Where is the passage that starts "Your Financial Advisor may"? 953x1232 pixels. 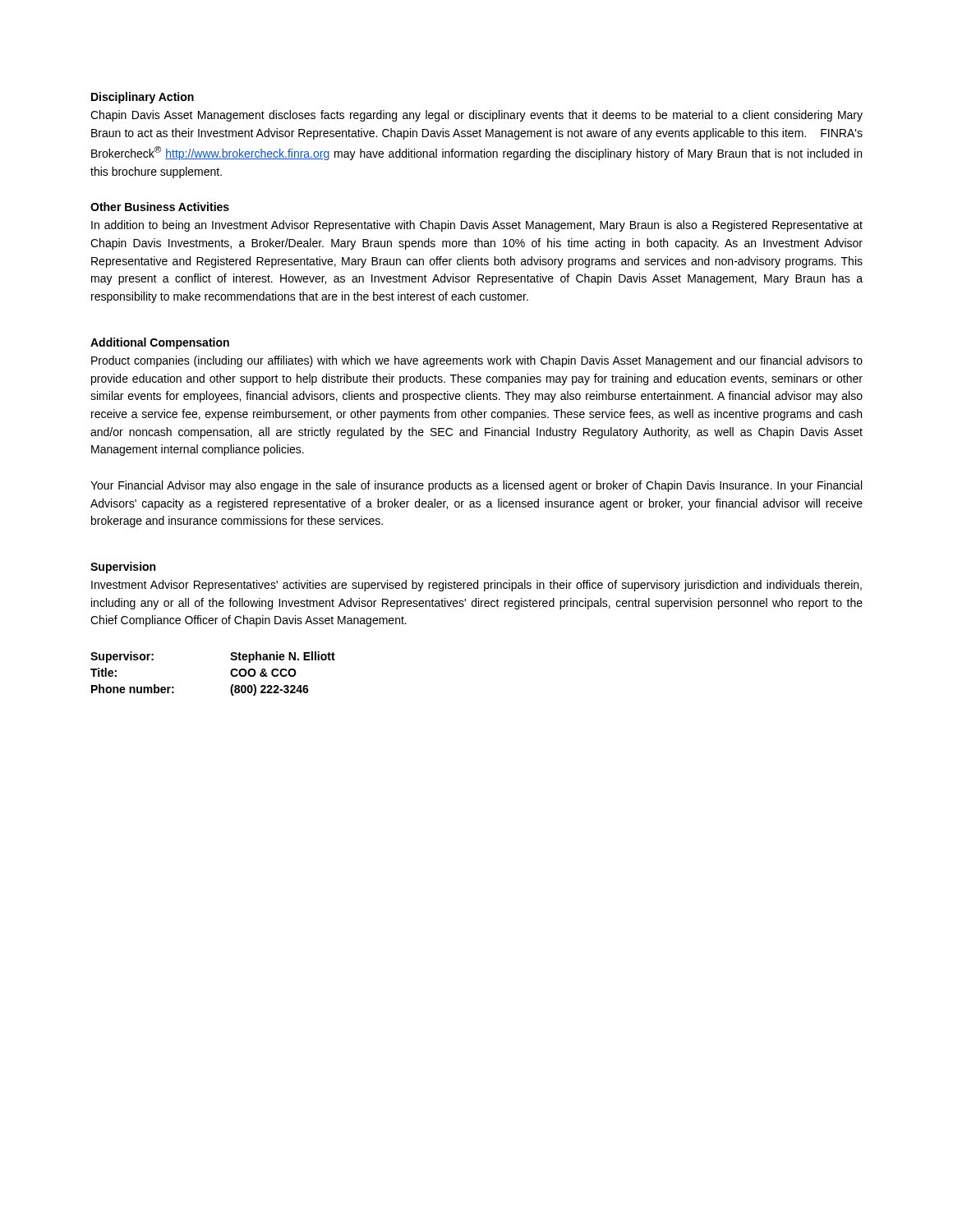pos(476,503)
